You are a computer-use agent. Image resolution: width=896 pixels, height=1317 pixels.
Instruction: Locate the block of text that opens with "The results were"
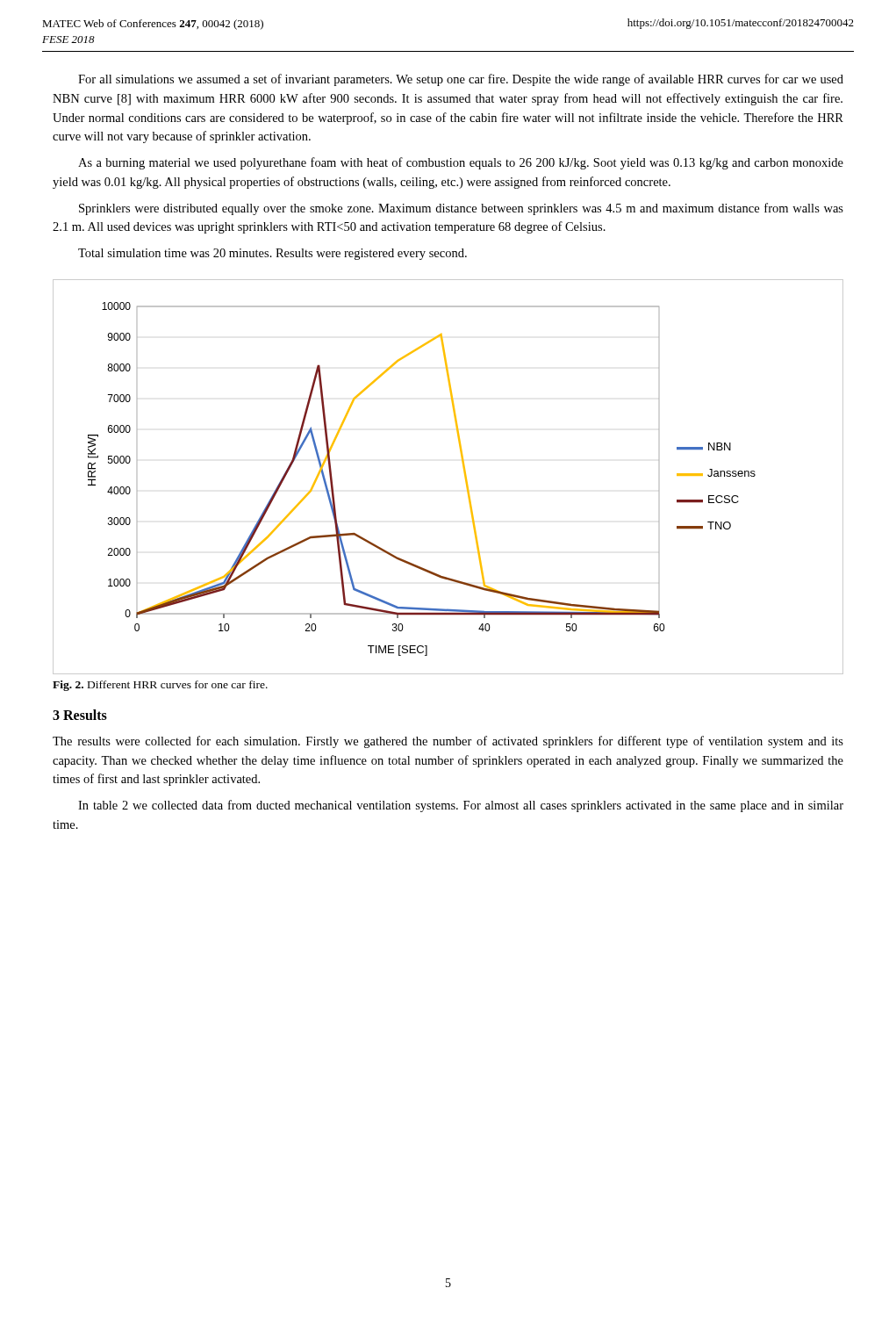point(448,761)
